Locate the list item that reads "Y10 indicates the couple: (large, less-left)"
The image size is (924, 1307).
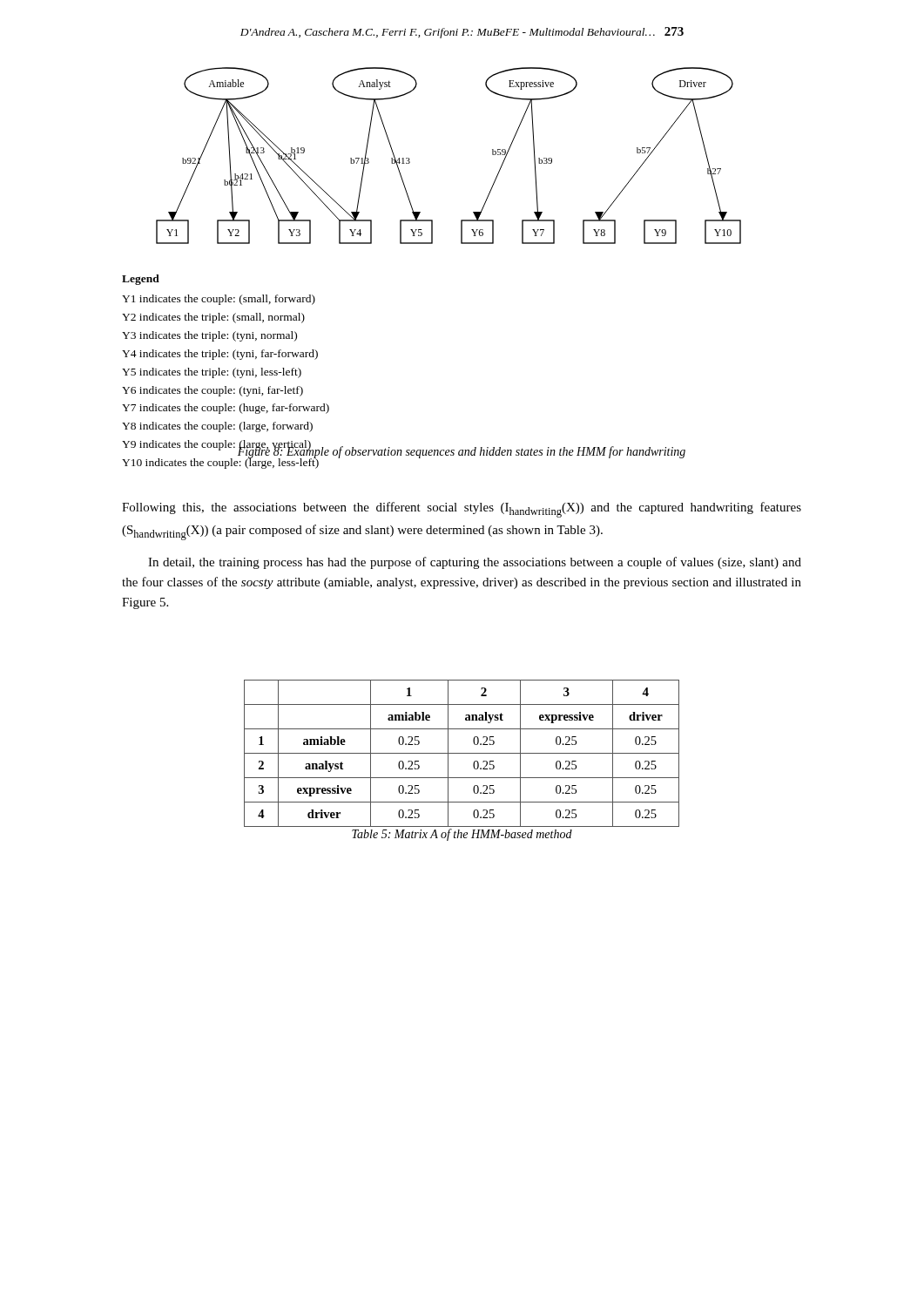pos(220,462)
